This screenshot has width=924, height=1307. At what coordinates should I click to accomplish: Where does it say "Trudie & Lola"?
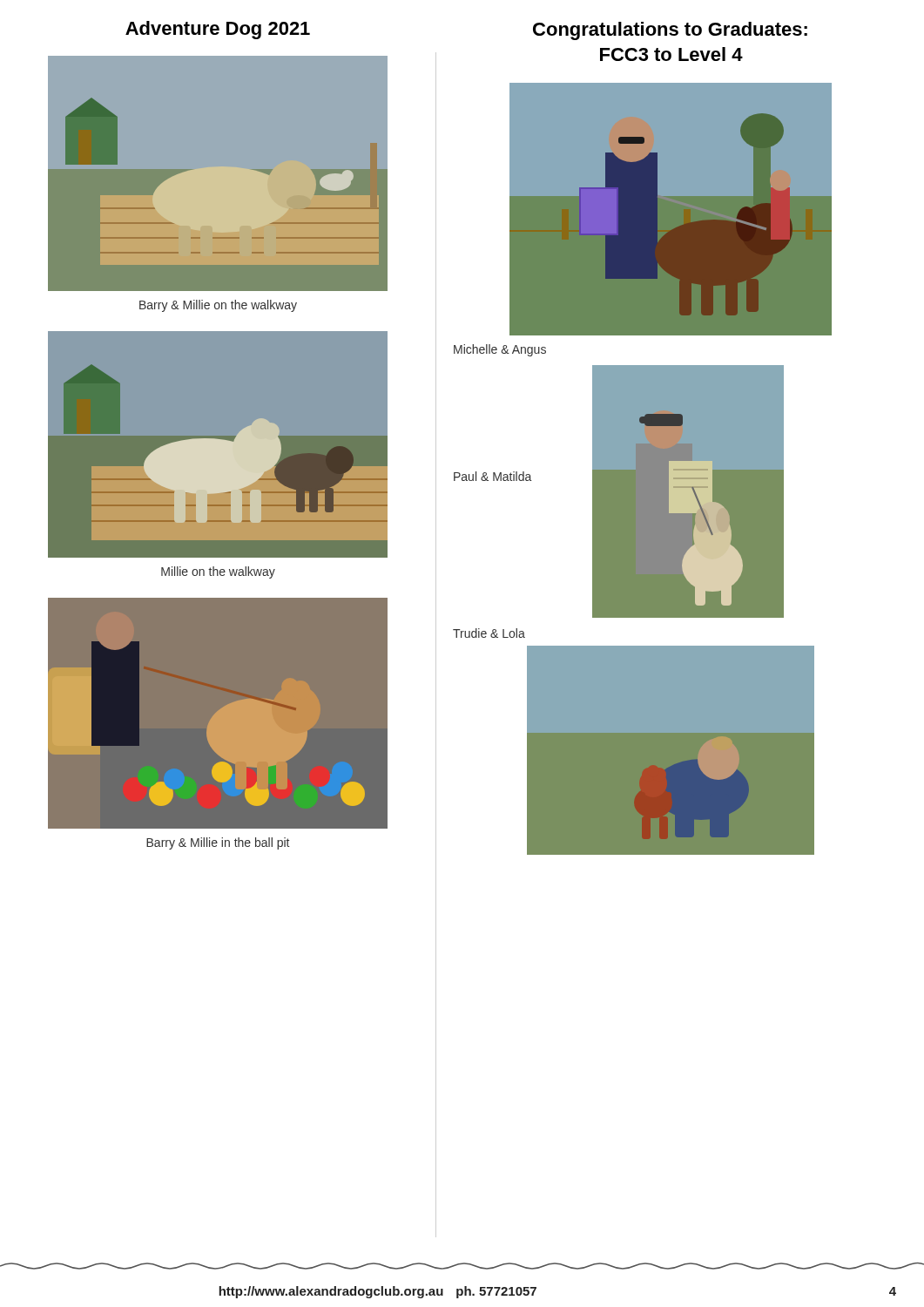[489, 634]
